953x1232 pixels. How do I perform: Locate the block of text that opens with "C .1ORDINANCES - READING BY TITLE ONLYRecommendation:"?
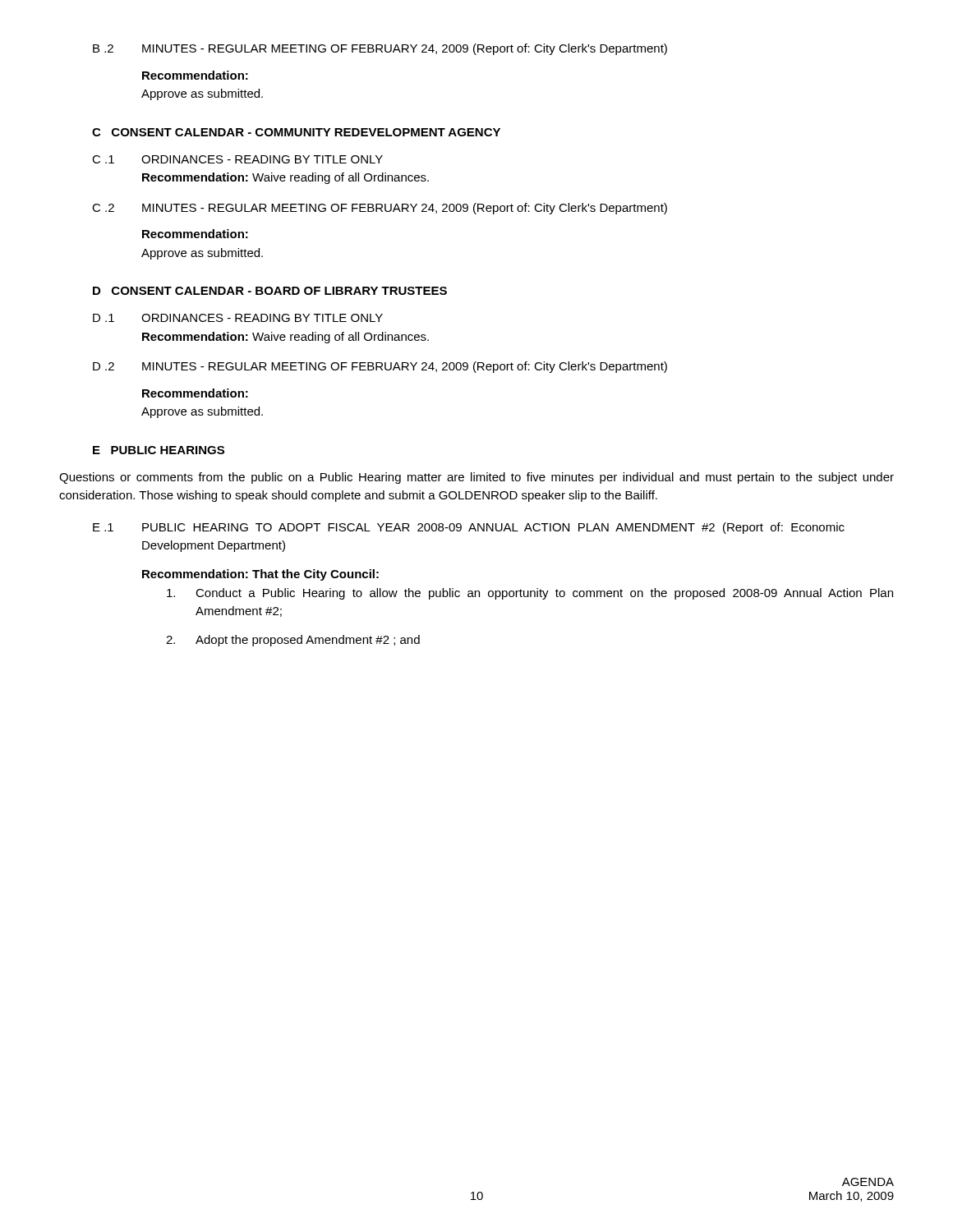tap(261, 167)
